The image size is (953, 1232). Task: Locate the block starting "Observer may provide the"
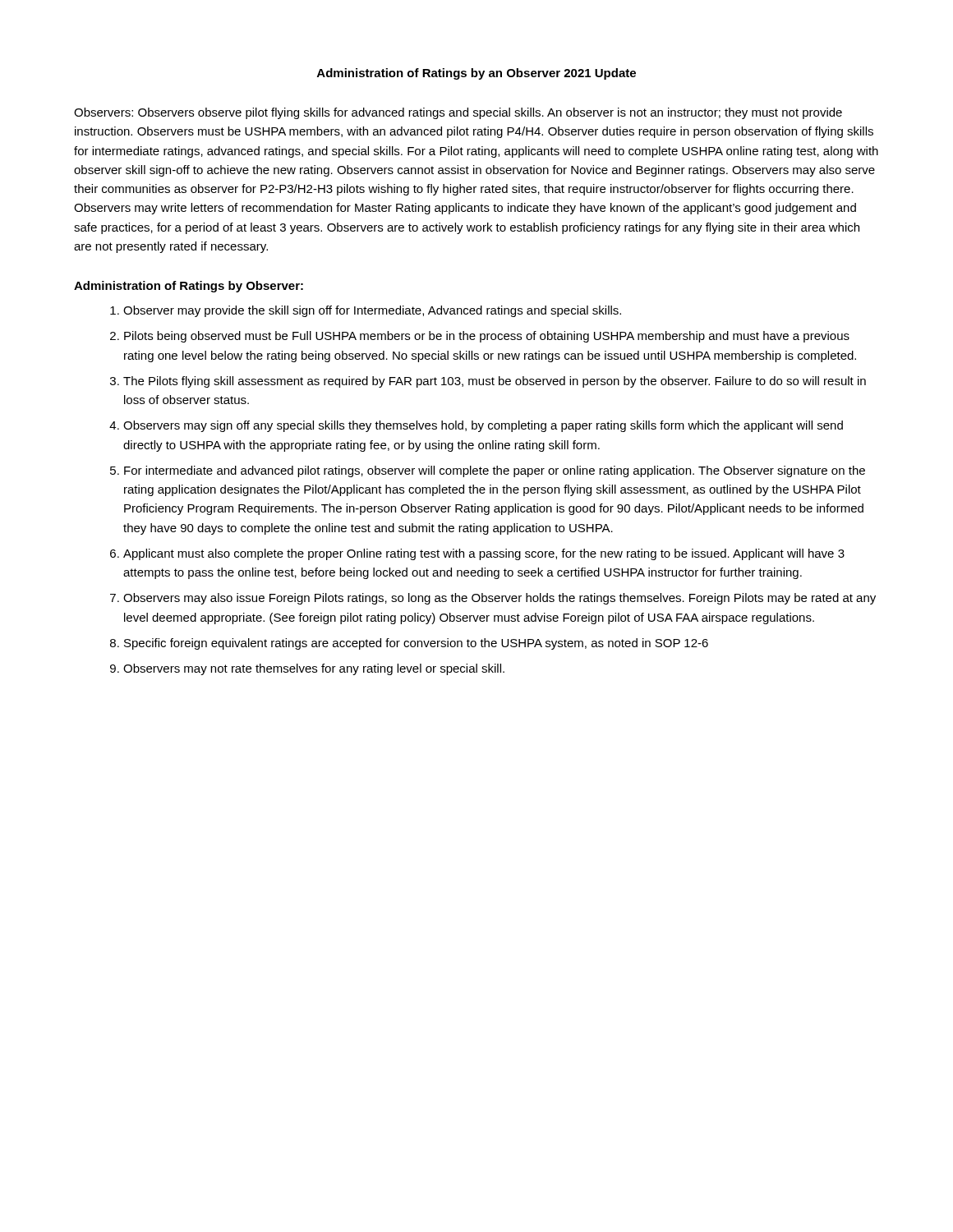(373, 310)
